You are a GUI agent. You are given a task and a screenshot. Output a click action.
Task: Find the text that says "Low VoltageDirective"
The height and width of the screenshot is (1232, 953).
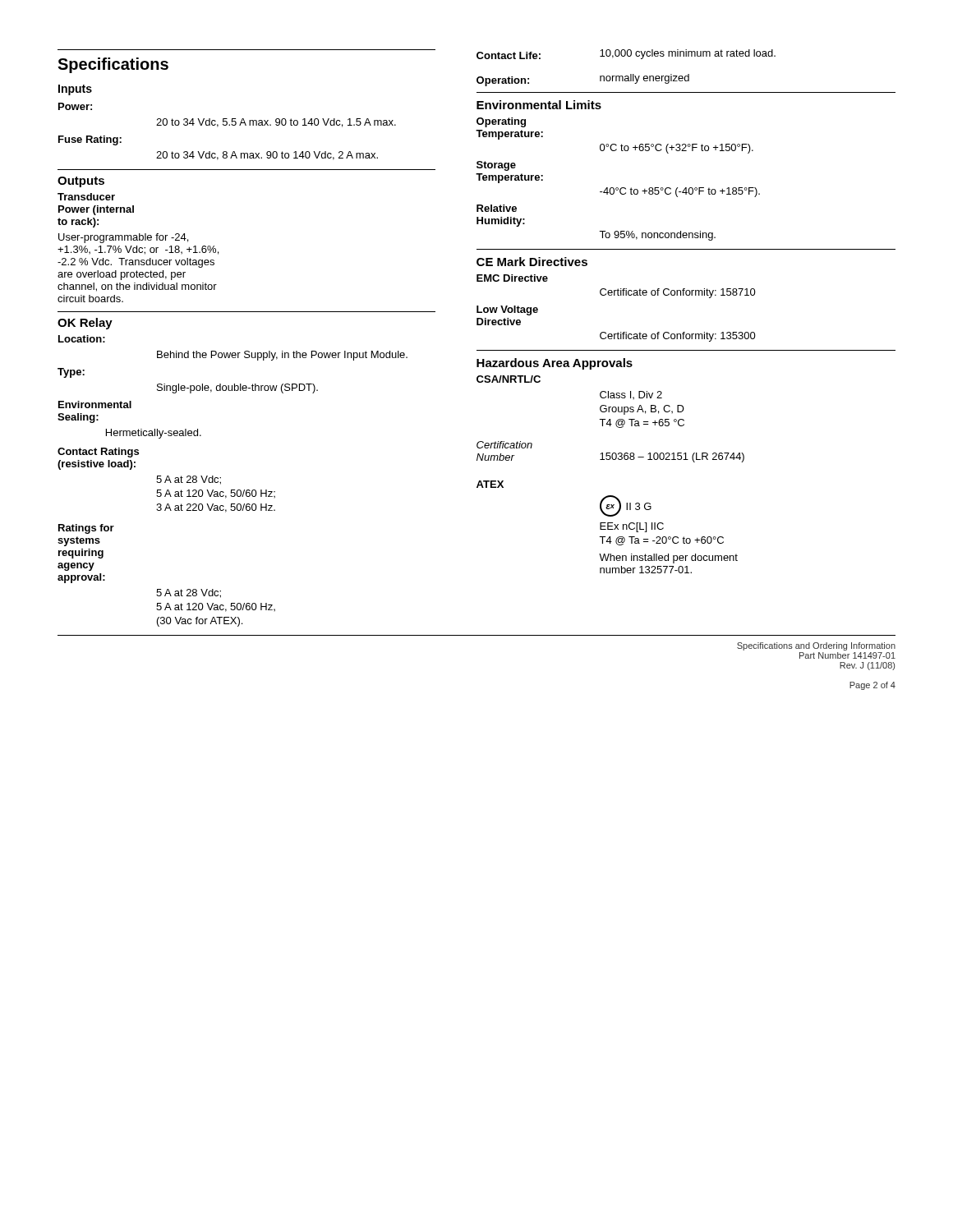[507, 315]
